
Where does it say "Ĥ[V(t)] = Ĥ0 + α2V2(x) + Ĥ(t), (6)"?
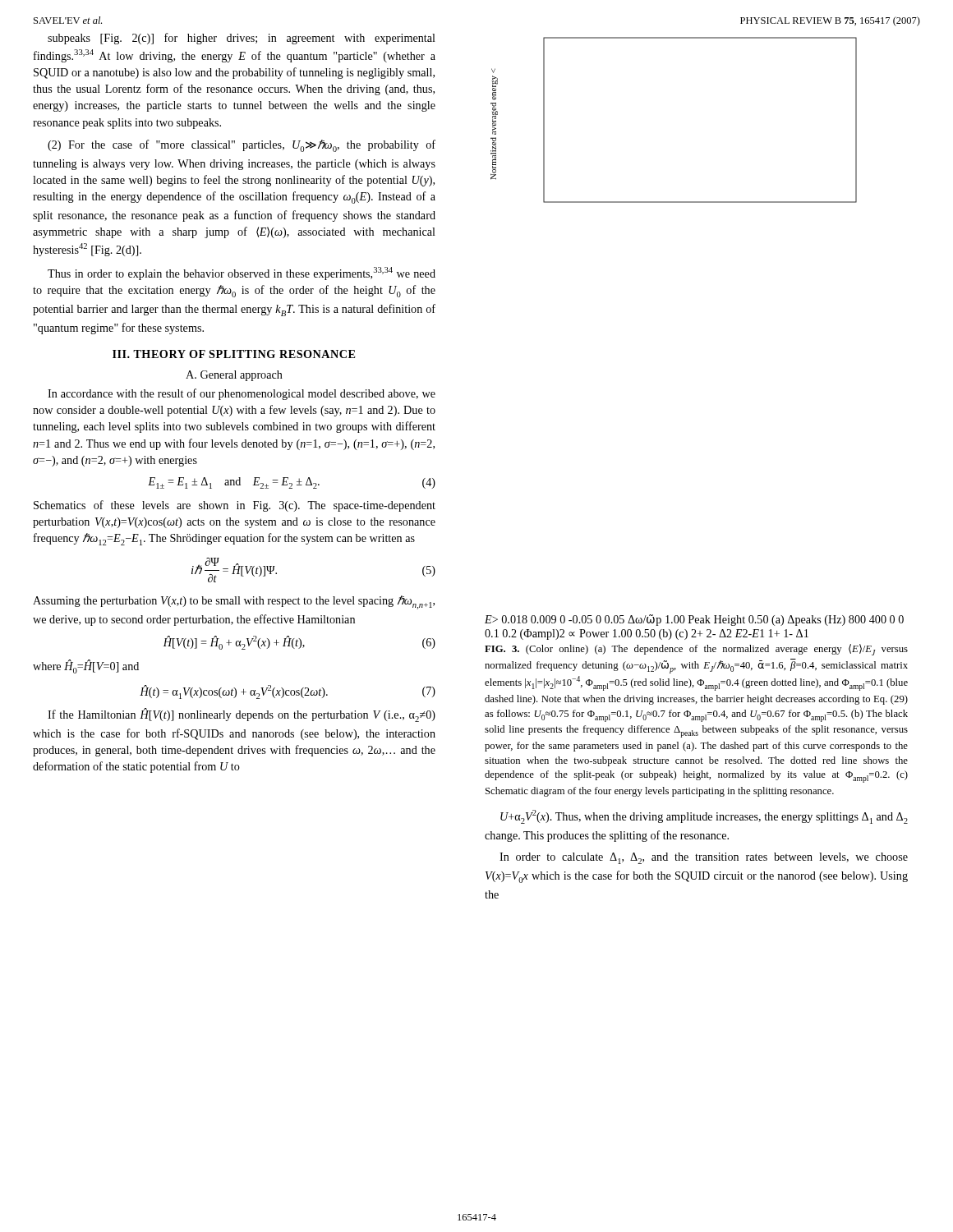234,643
